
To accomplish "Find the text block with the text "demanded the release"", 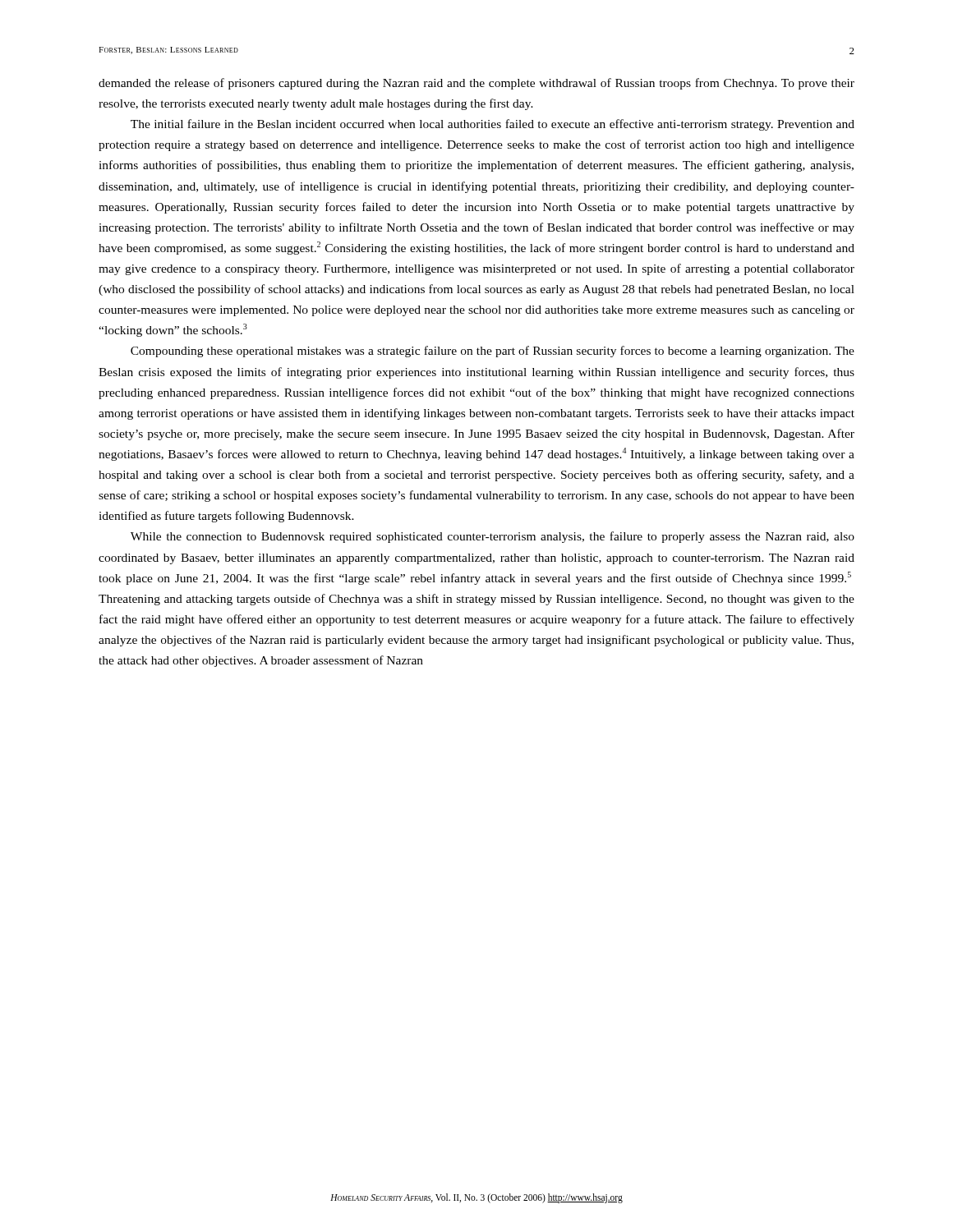I will pos(476,371).
